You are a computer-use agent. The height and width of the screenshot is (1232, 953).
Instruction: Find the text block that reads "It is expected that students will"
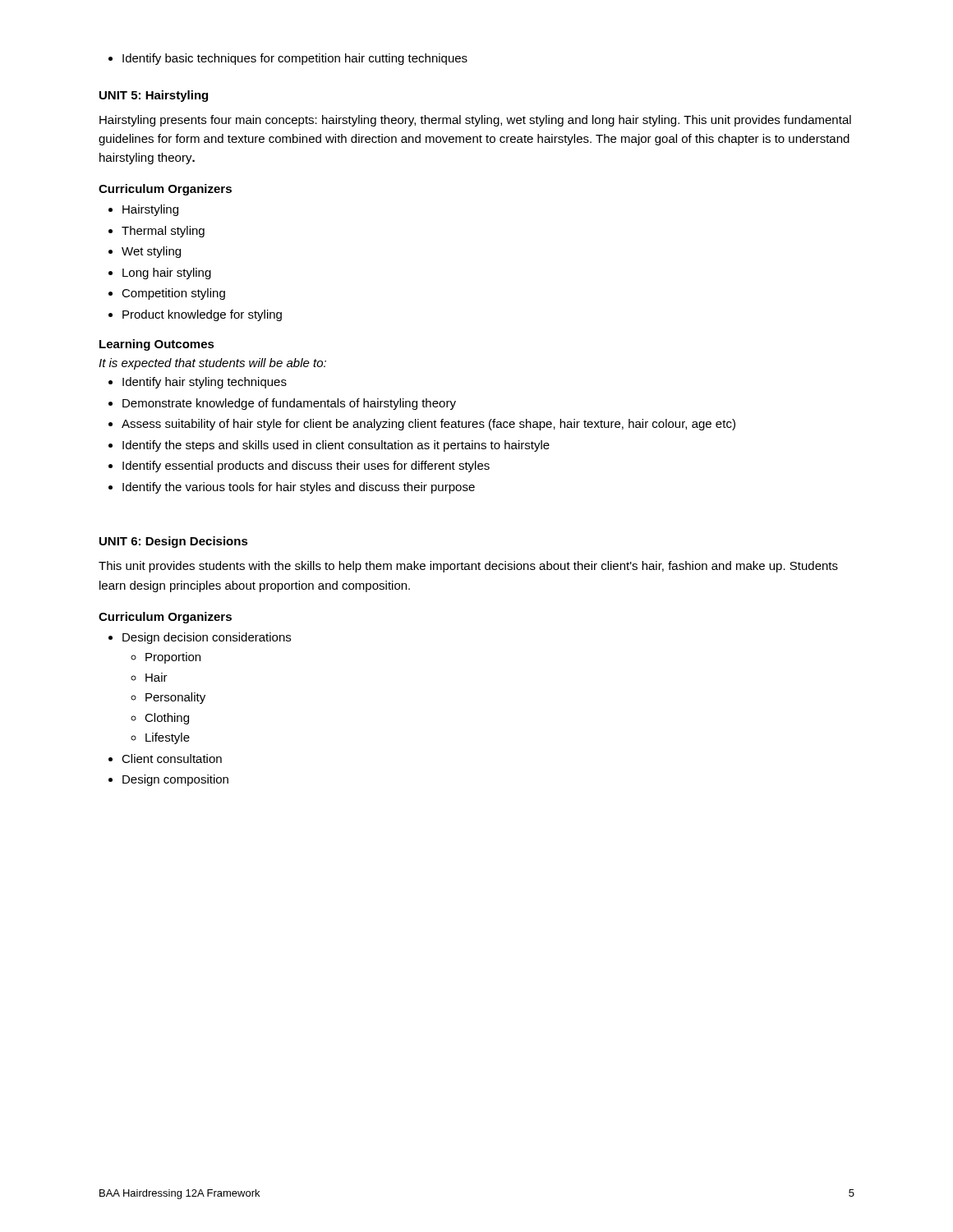click(213, 363)
